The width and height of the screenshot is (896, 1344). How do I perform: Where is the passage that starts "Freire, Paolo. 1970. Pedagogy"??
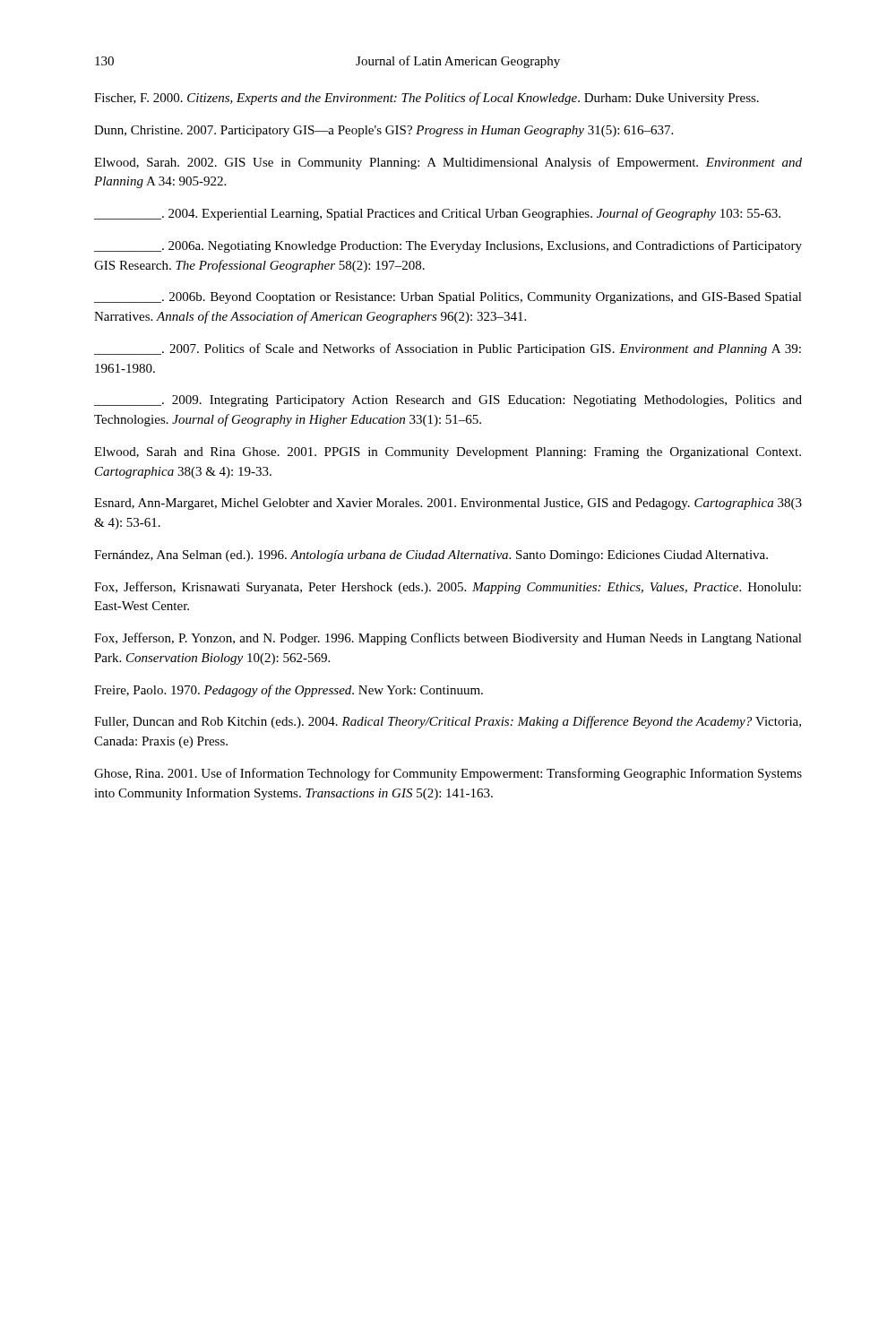coord(289,689)
